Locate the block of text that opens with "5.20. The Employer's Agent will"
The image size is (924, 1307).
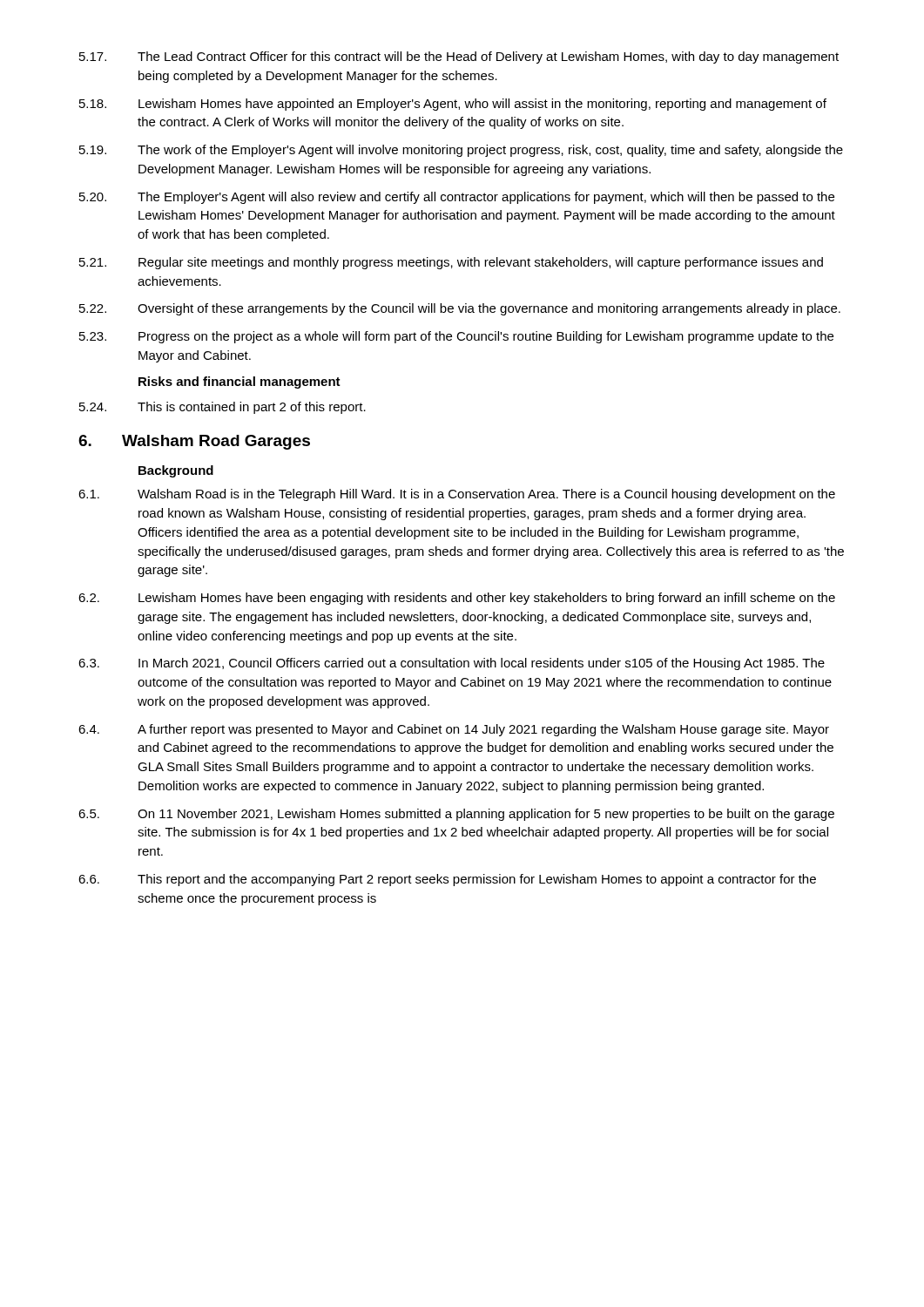click(462, 215)
